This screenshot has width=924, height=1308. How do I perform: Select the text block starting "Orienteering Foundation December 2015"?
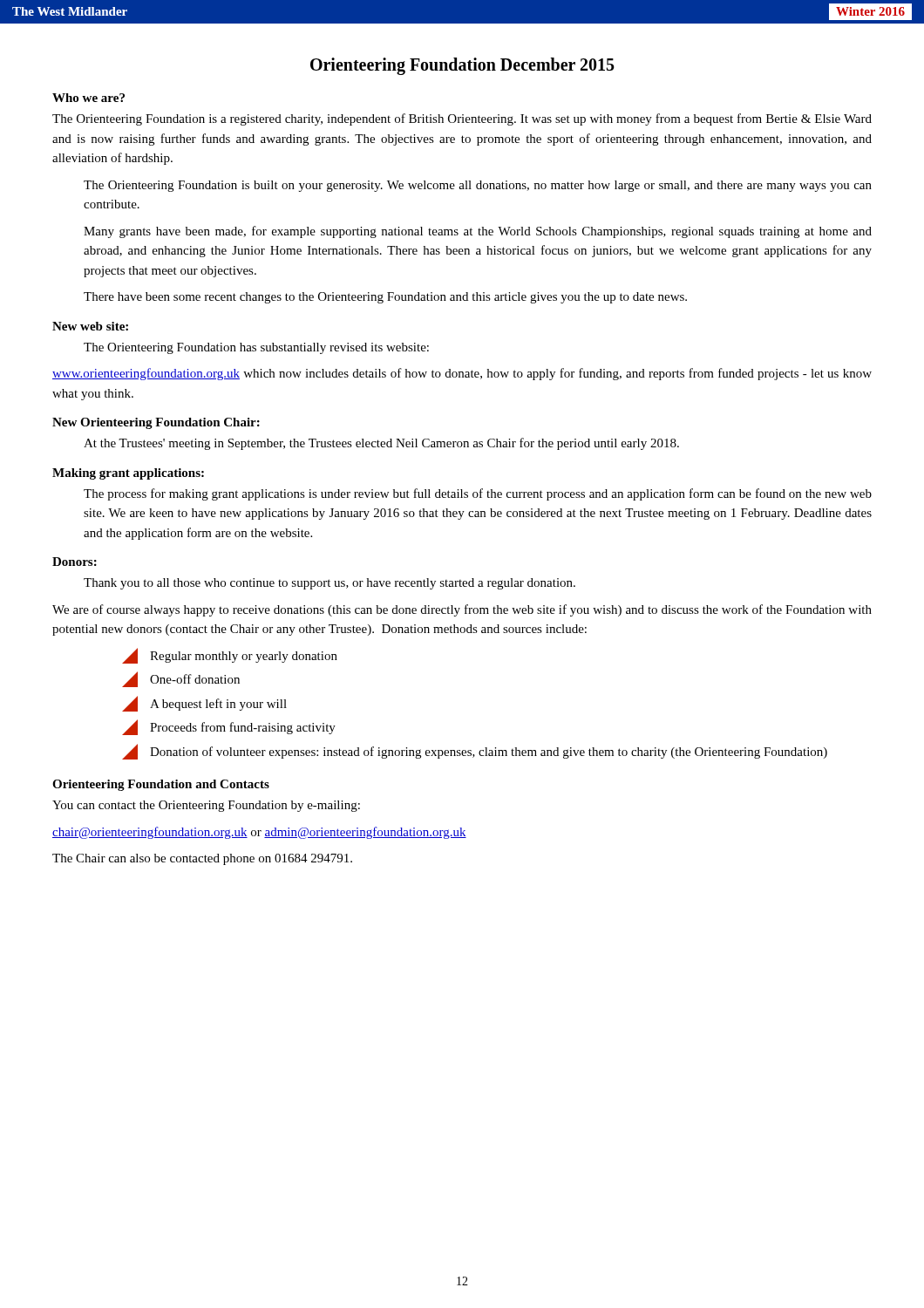(x=462, y=65)
